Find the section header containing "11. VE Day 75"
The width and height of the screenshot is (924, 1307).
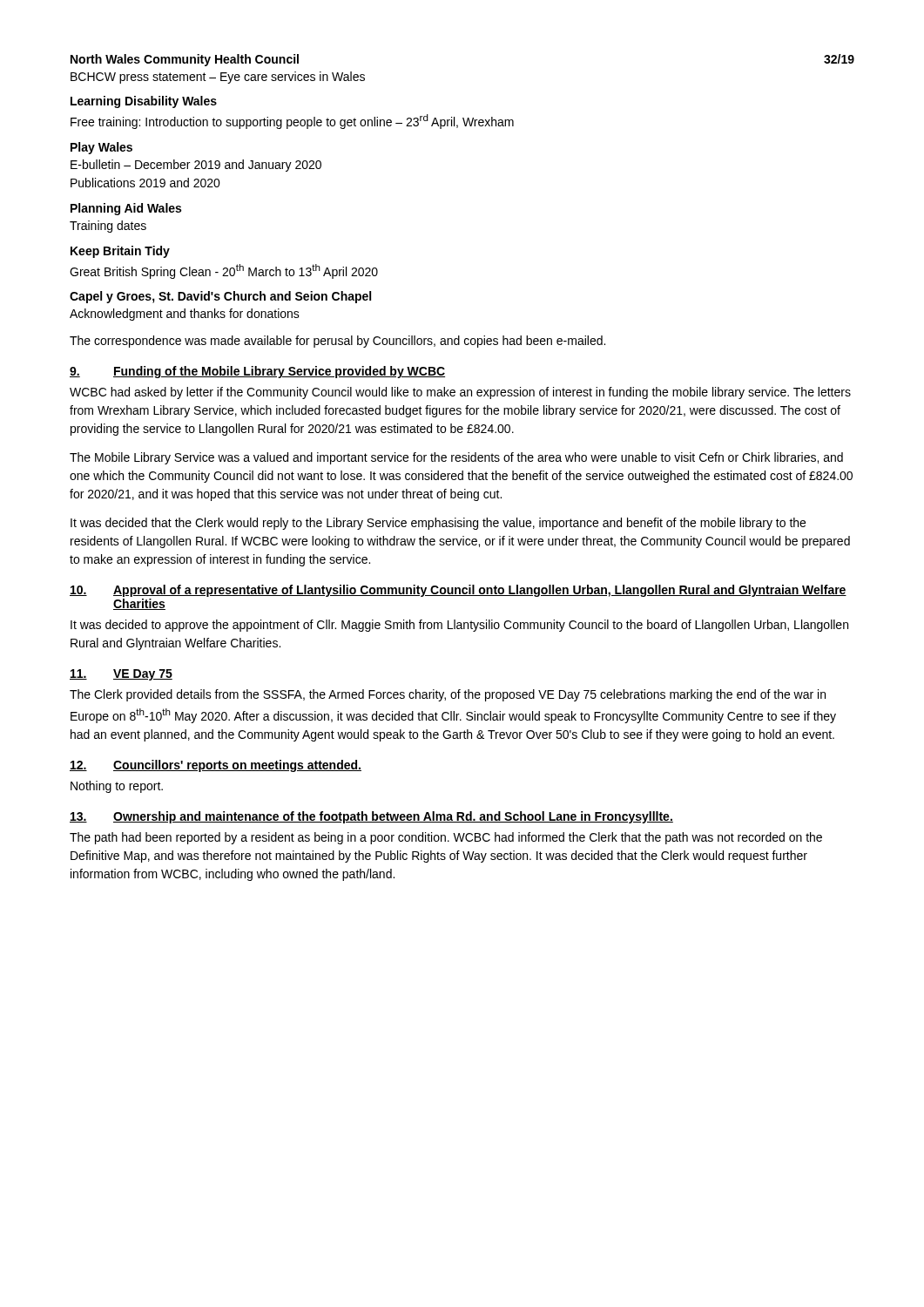121,674
